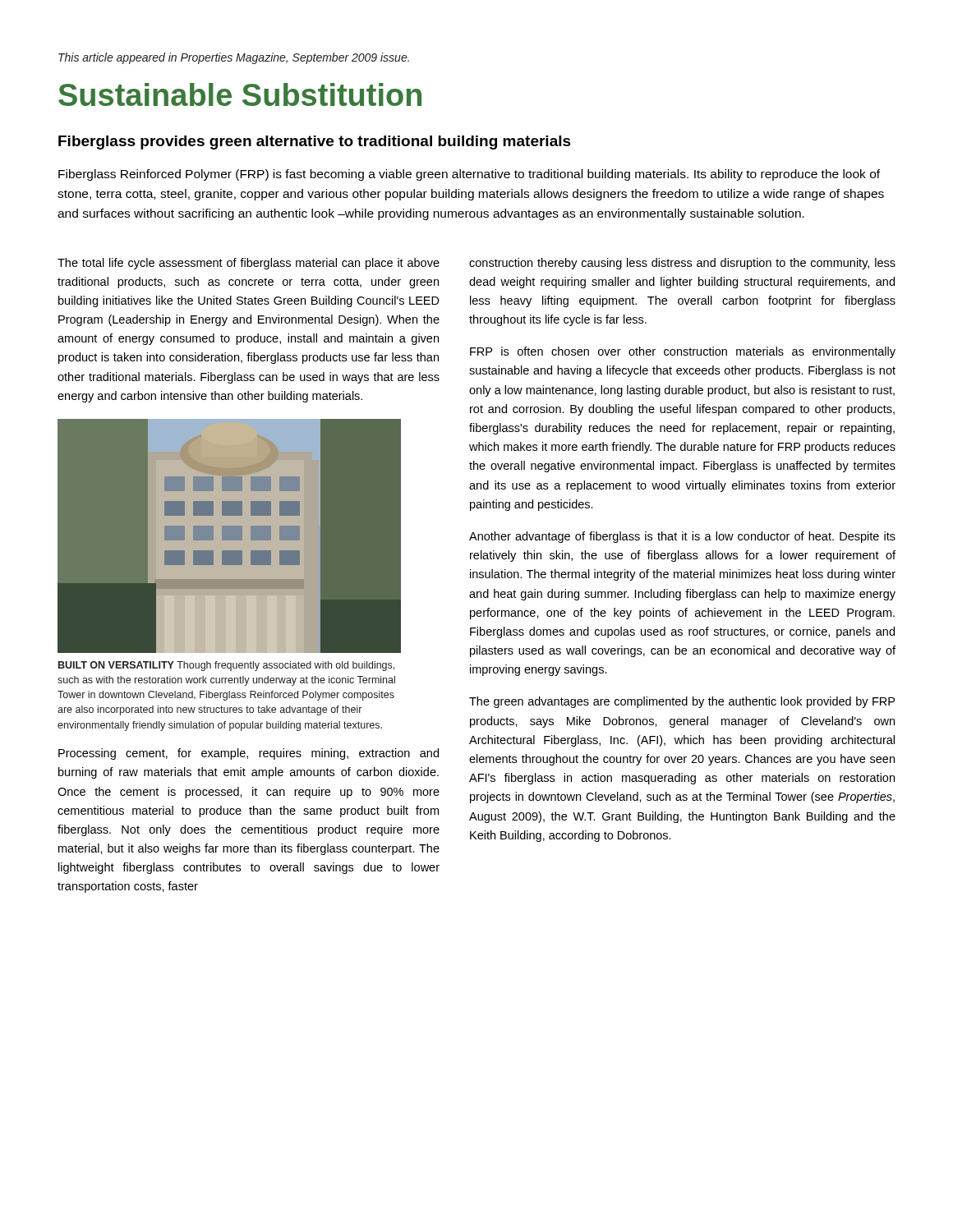Select the passage starting "Processing cement, for"
The width and height of the screenshot is (953, 1232).
pyautogui.click(x=248, y=820)
